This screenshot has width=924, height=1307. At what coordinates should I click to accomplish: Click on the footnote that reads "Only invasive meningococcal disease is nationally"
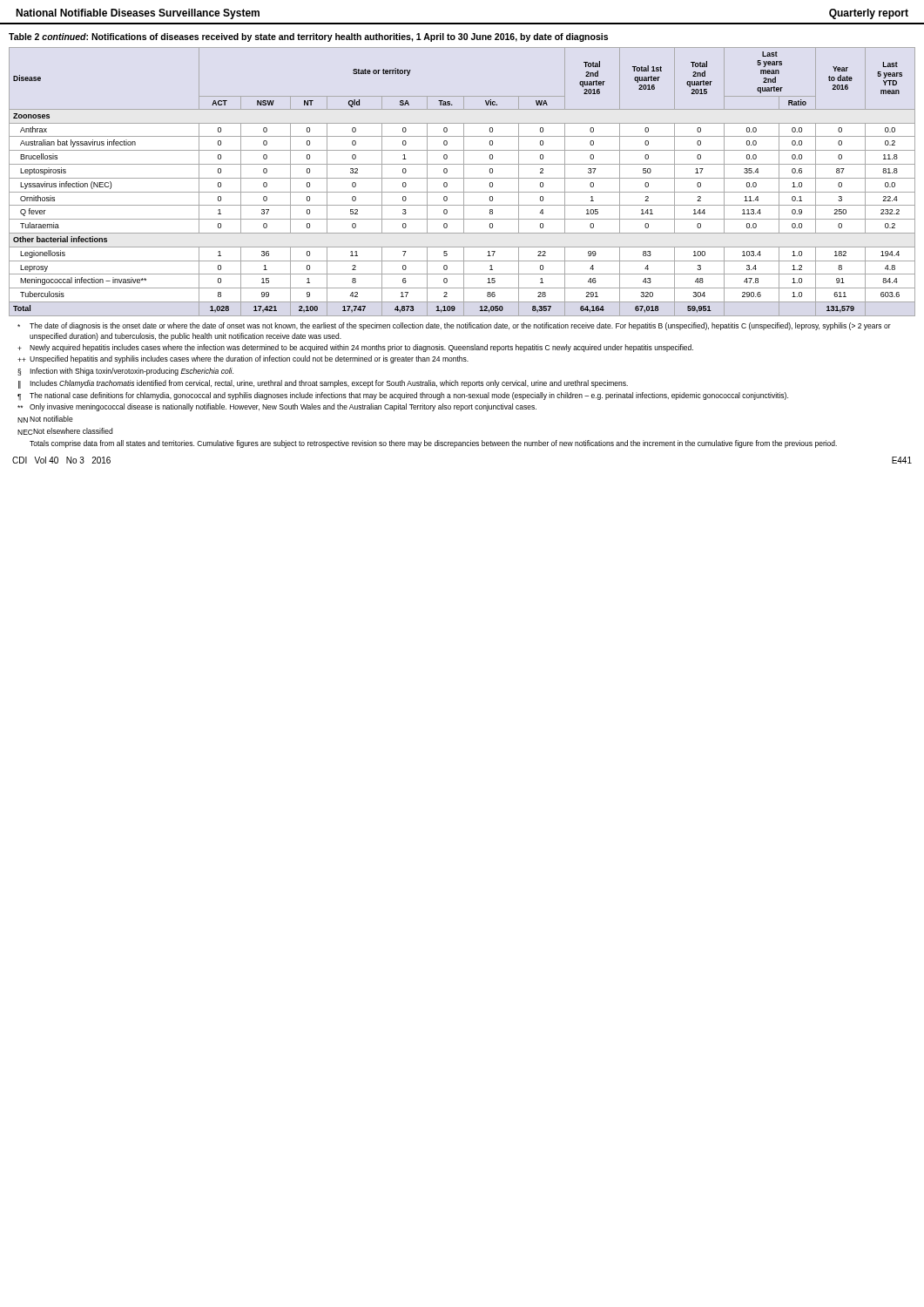click(277, 408)
